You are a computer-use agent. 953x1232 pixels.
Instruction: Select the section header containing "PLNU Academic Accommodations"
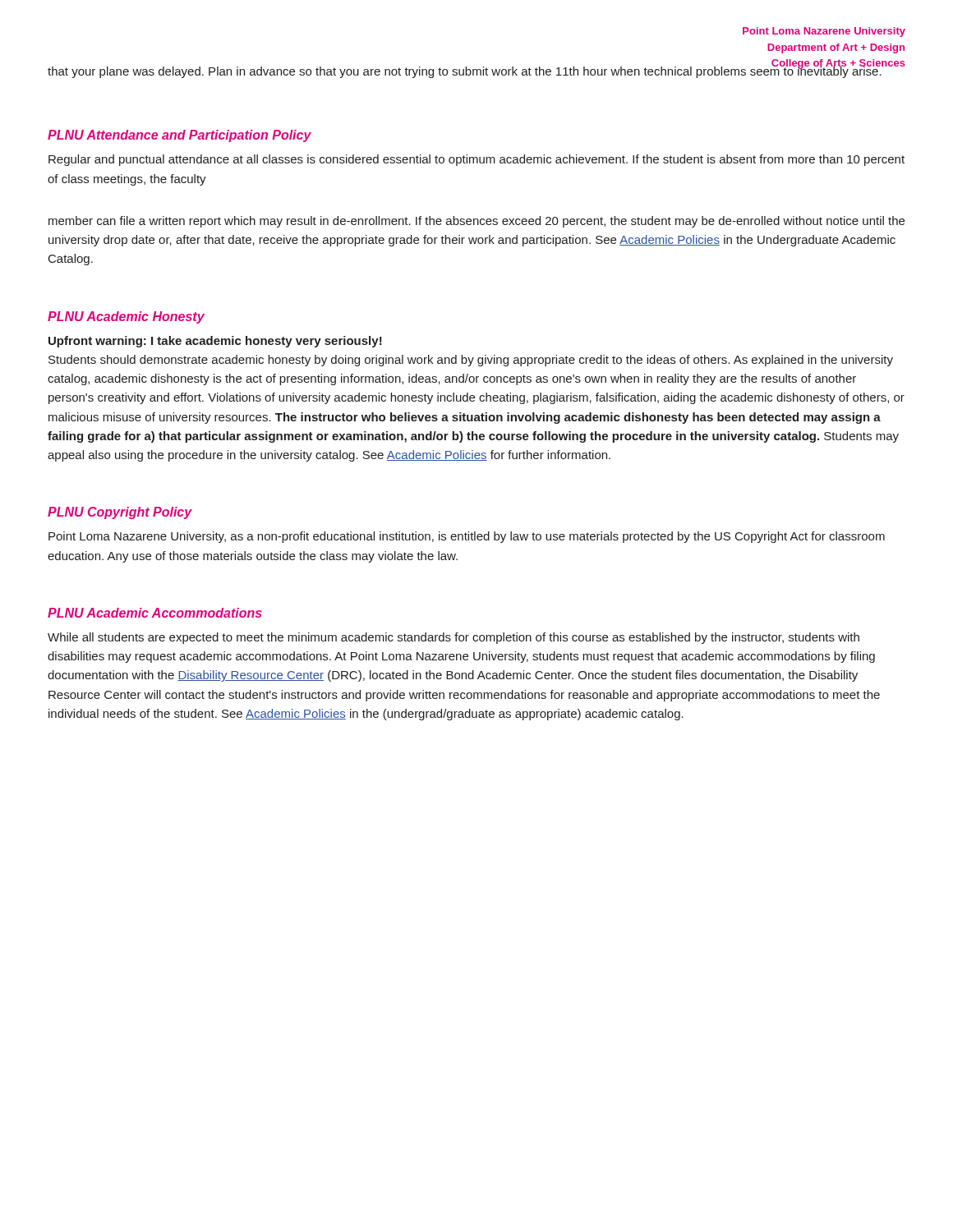click(x=155, y=613)
